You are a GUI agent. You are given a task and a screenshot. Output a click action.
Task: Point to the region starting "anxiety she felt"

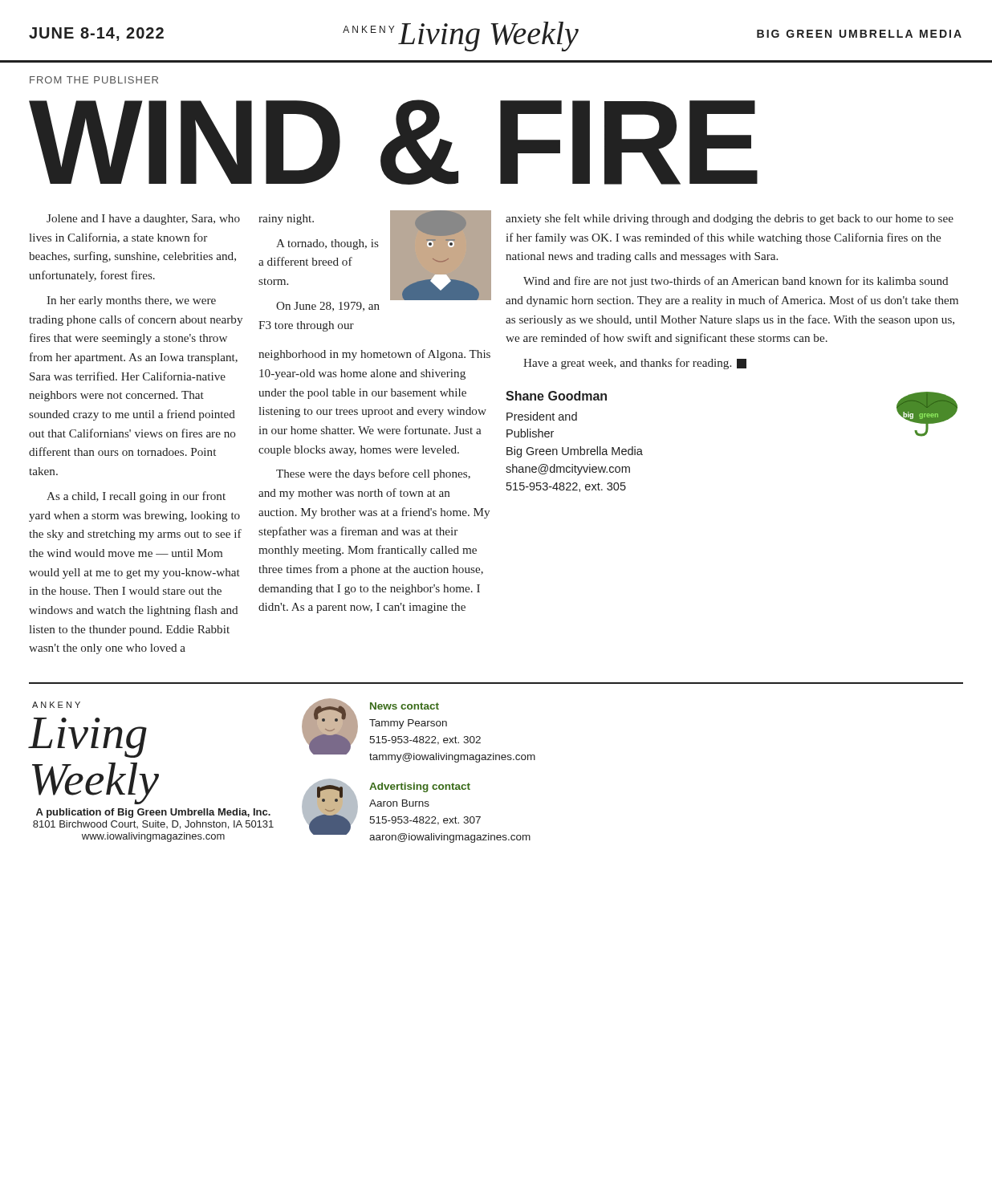734,290
